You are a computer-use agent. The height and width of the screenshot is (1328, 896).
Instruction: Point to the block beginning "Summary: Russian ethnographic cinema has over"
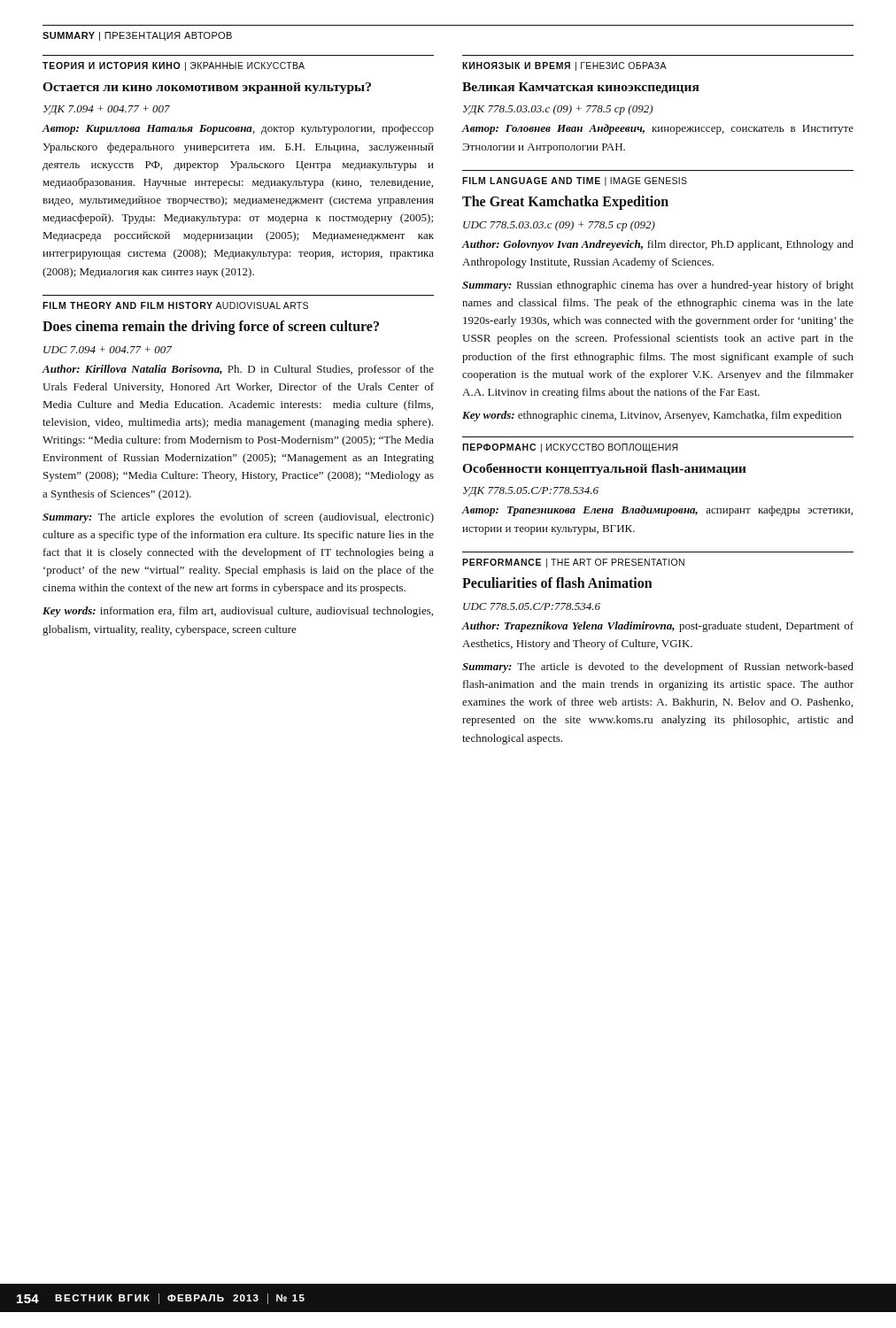[658, 338]
